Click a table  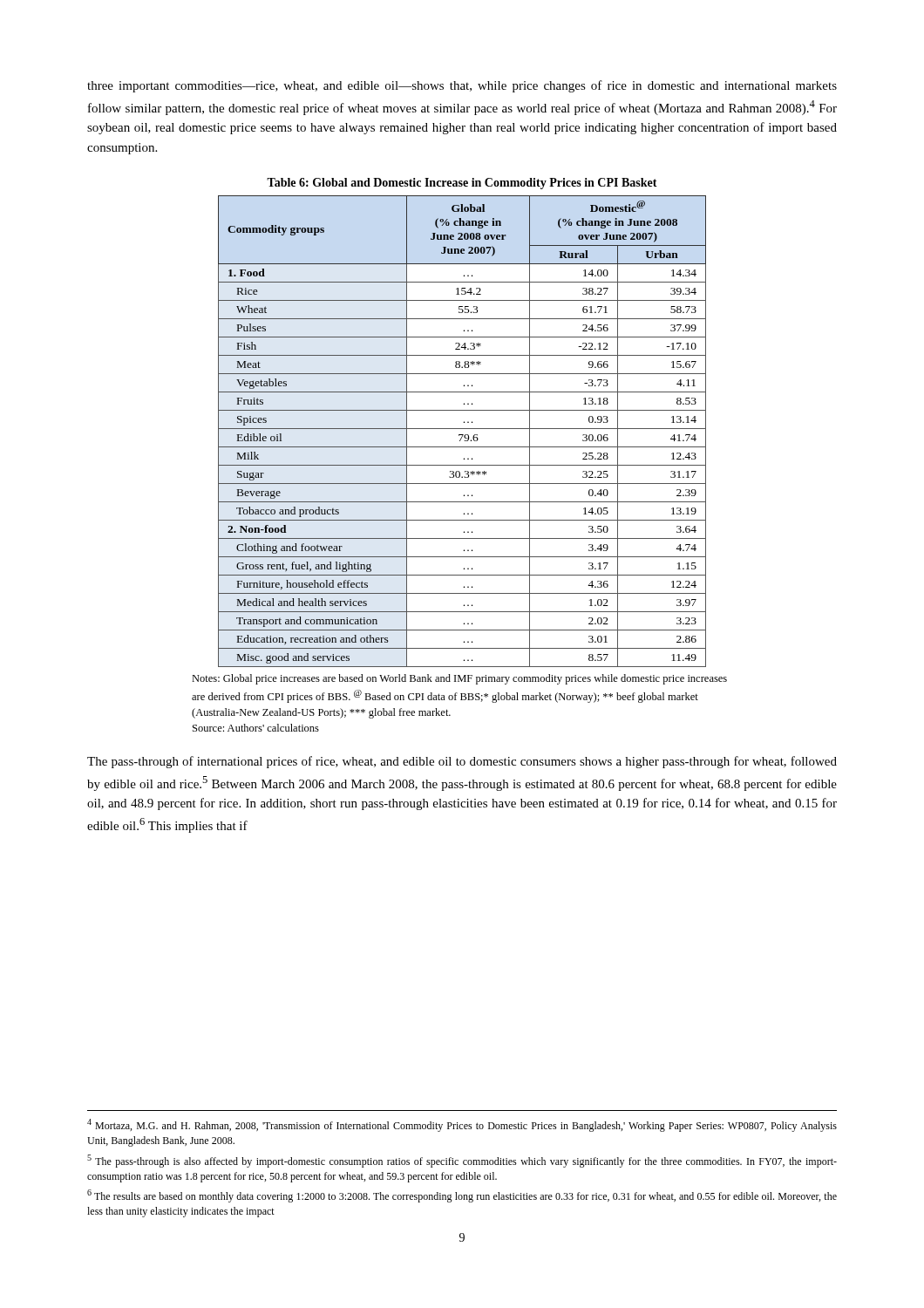(462, 431)
